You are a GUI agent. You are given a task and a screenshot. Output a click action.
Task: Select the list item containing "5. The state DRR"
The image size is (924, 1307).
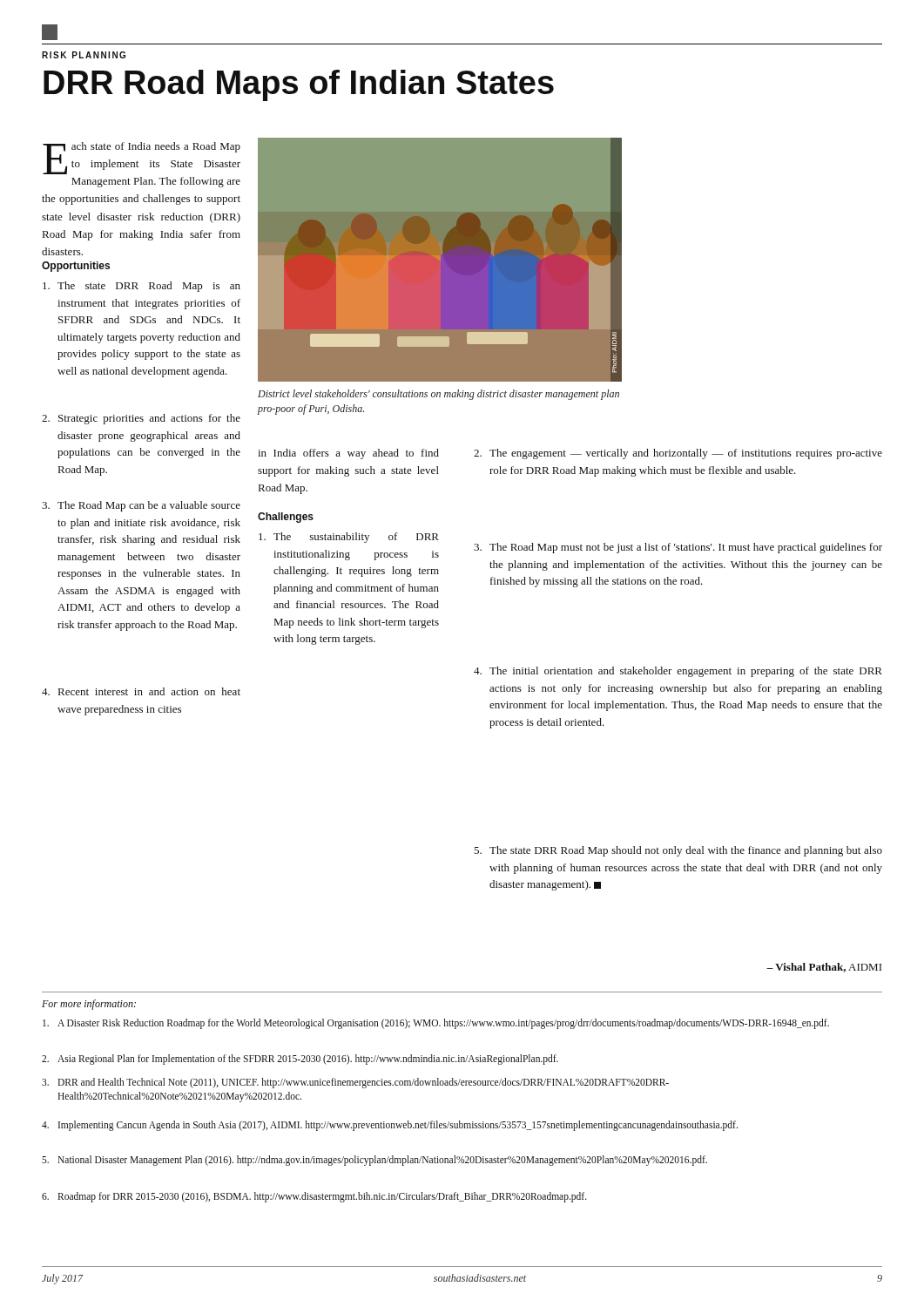point(678,867)
